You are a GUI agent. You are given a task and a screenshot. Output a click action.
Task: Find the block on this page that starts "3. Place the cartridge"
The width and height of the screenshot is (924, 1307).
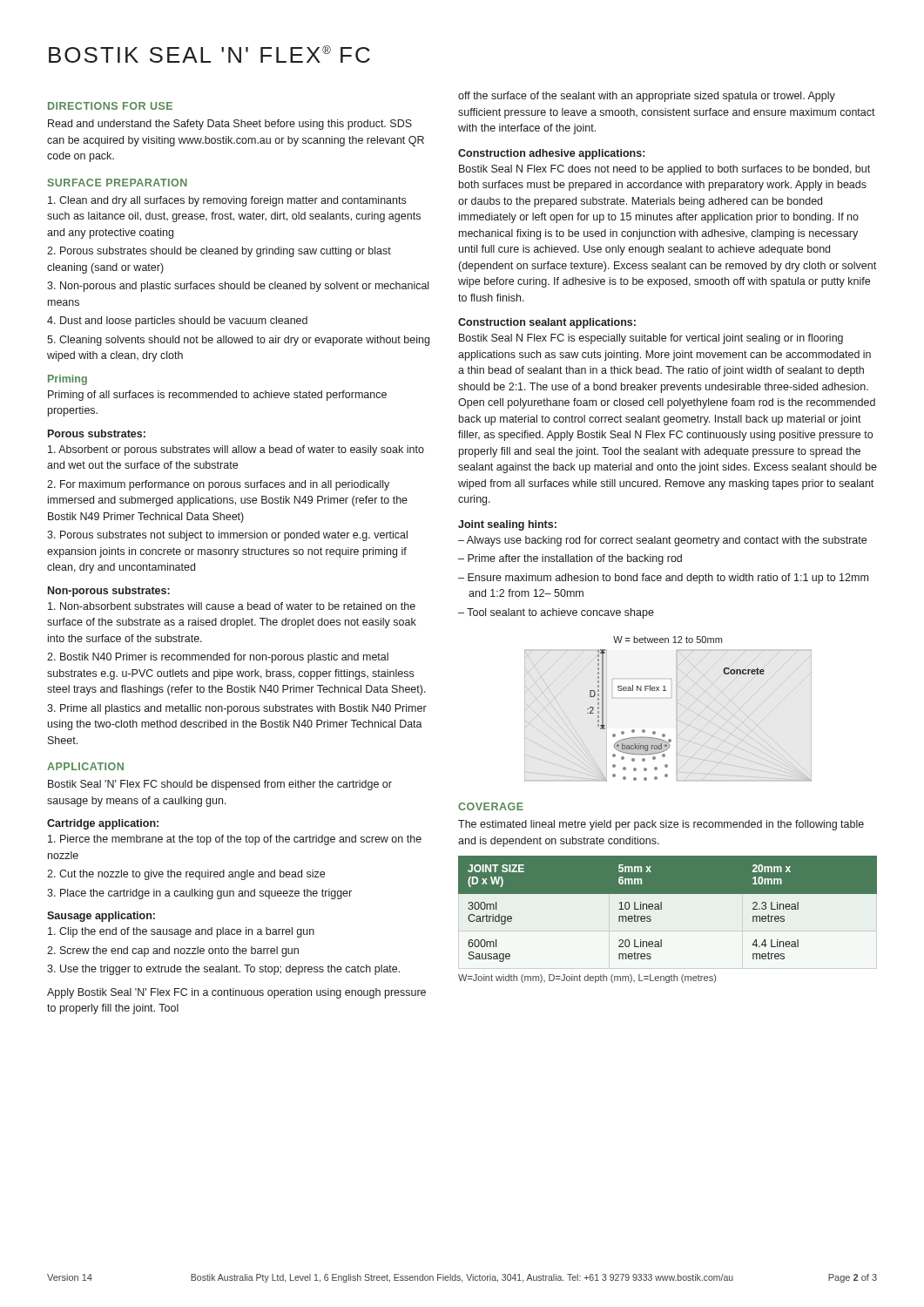click(x=200, y=893)
